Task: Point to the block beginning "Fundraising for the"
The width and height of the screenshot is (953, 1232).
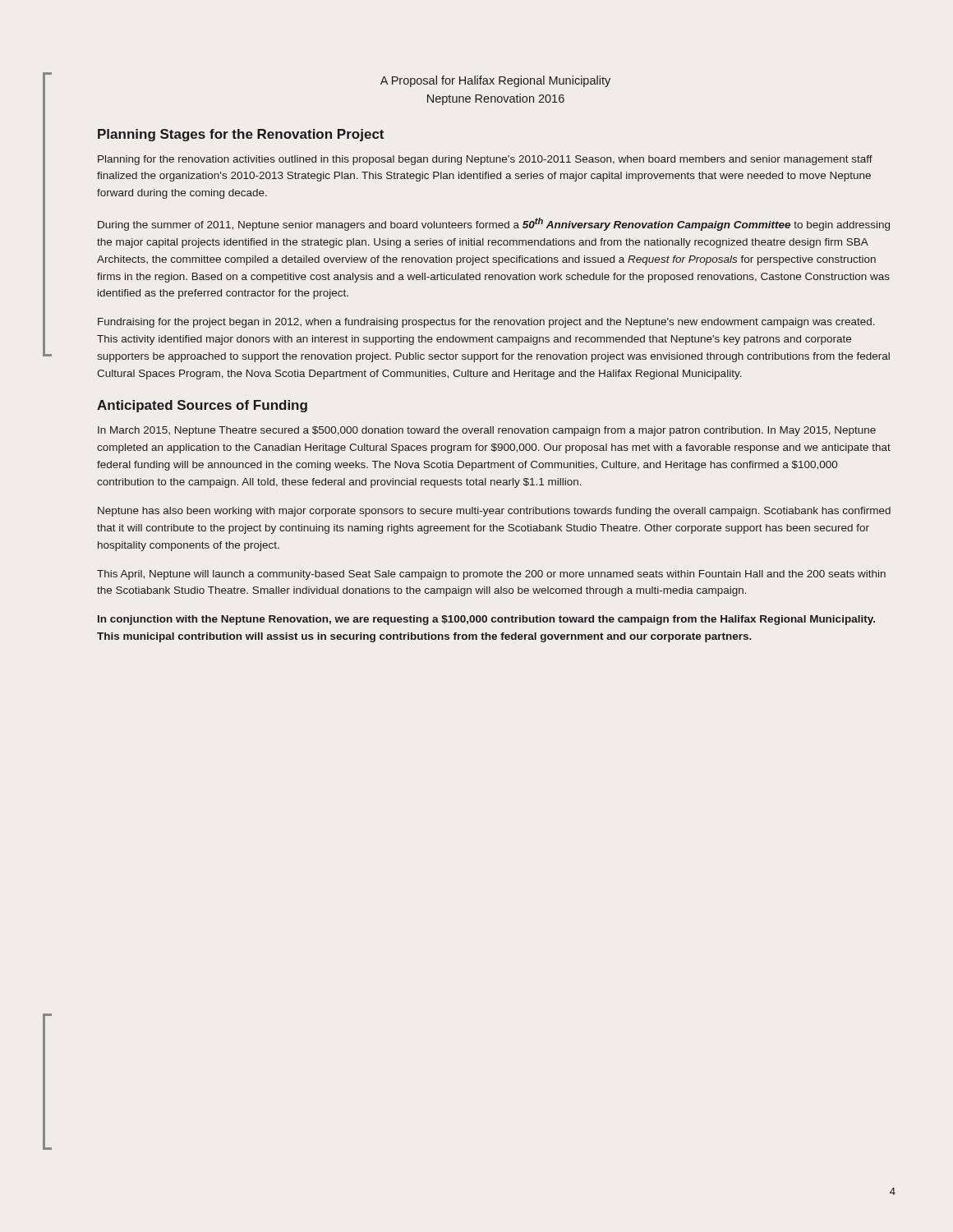Action: tap(494, 348)
